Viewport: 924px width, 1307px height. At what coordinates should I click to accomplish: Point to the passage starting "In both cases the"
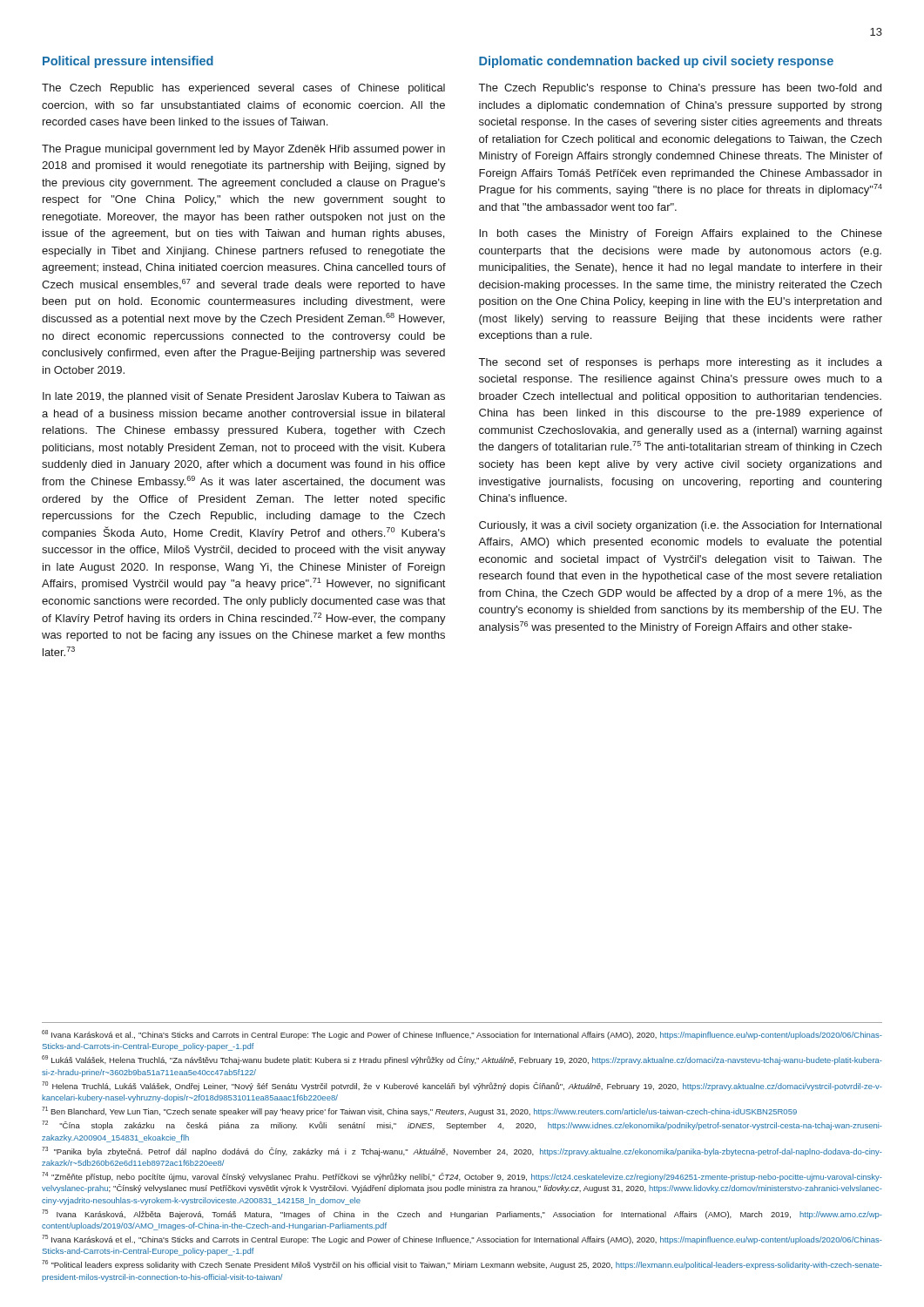pos(680,284)
